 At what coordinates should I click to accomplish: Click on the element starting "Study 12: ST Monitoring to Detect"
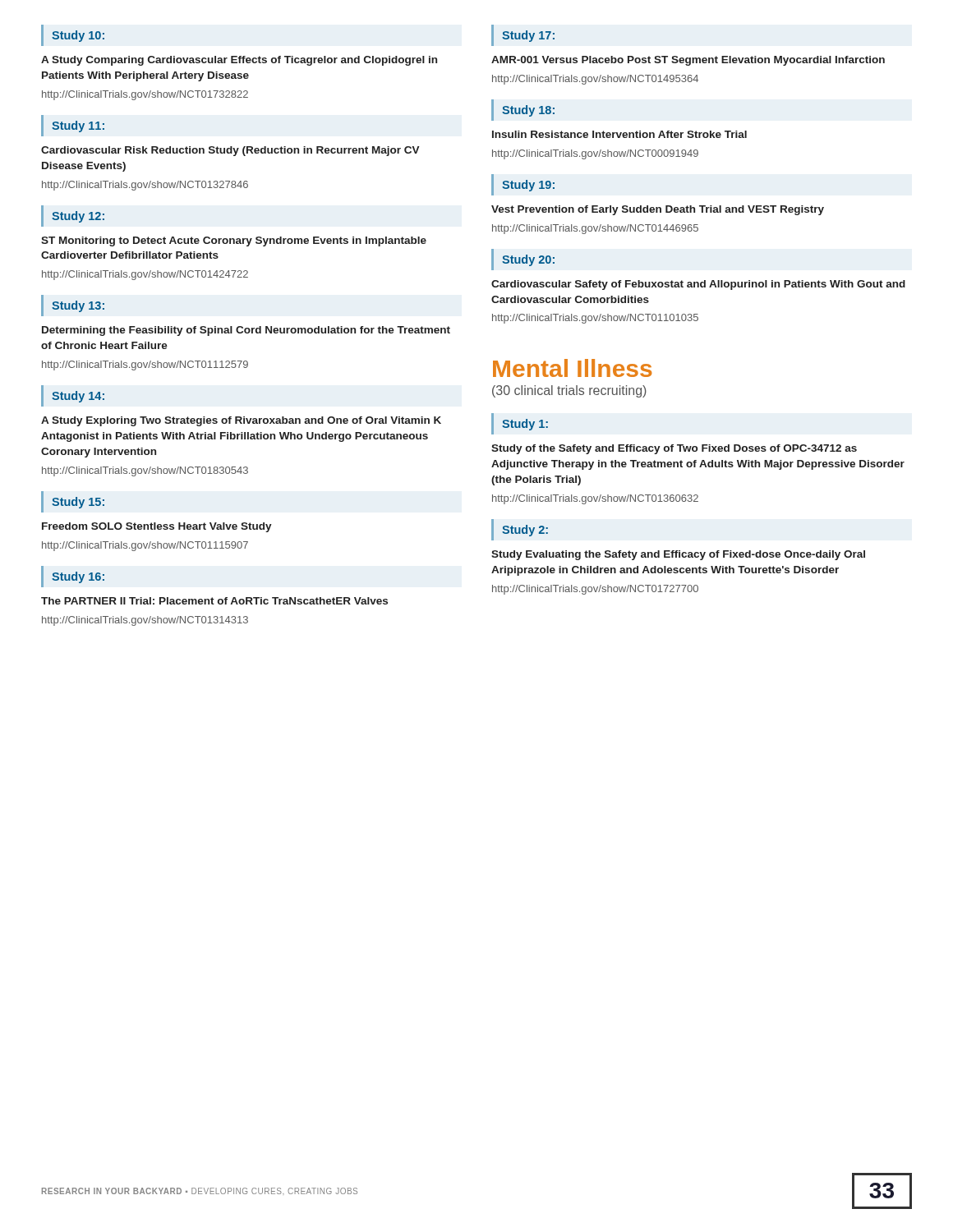[x=251, y=243]
